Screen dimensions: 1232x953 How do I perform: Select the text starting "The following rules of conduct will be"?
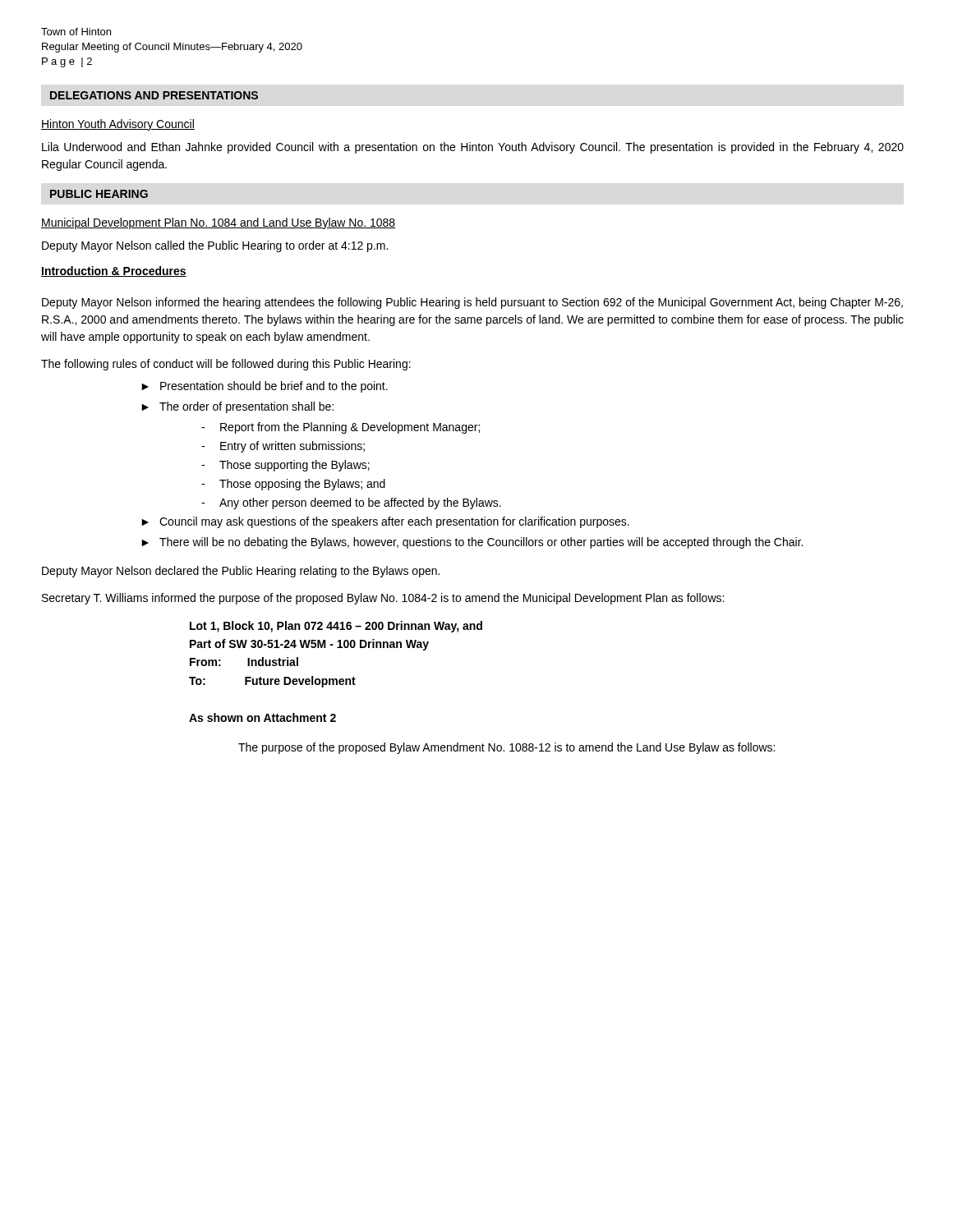point(226,364)
